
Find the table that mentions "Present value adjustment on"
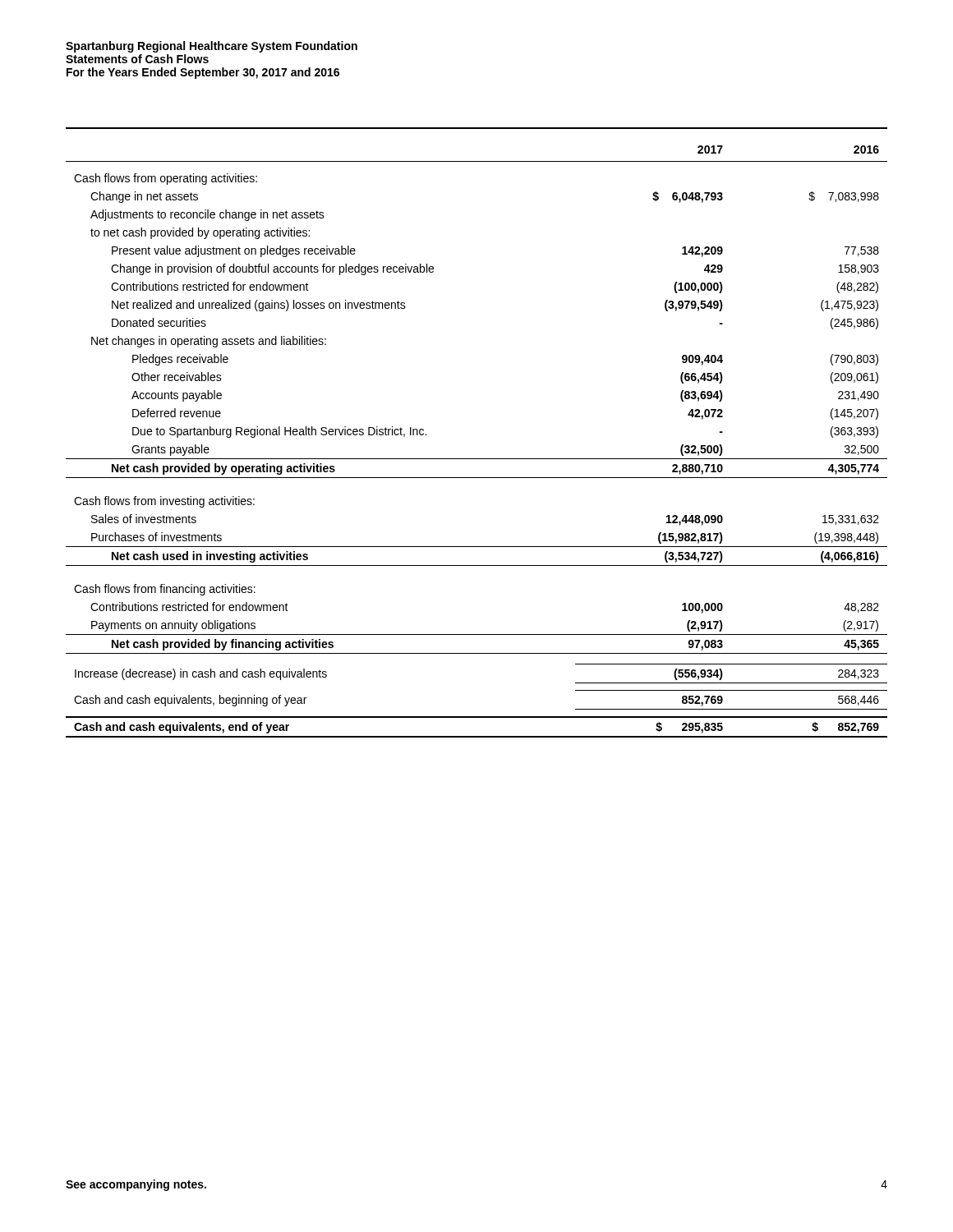pos(476,438)
